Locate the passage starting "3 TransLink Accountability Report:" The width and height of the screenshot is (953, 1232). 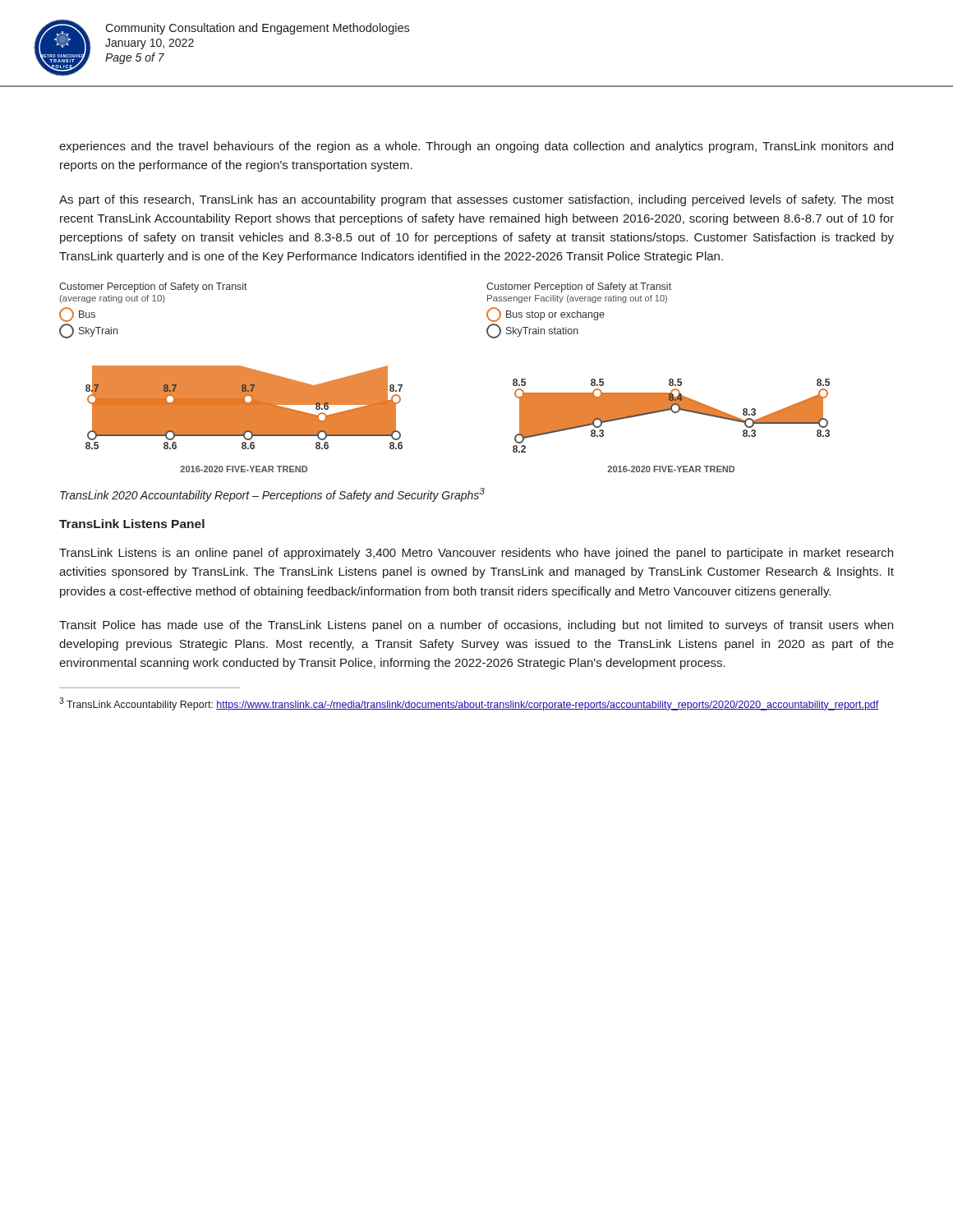(x=469, y=703)
